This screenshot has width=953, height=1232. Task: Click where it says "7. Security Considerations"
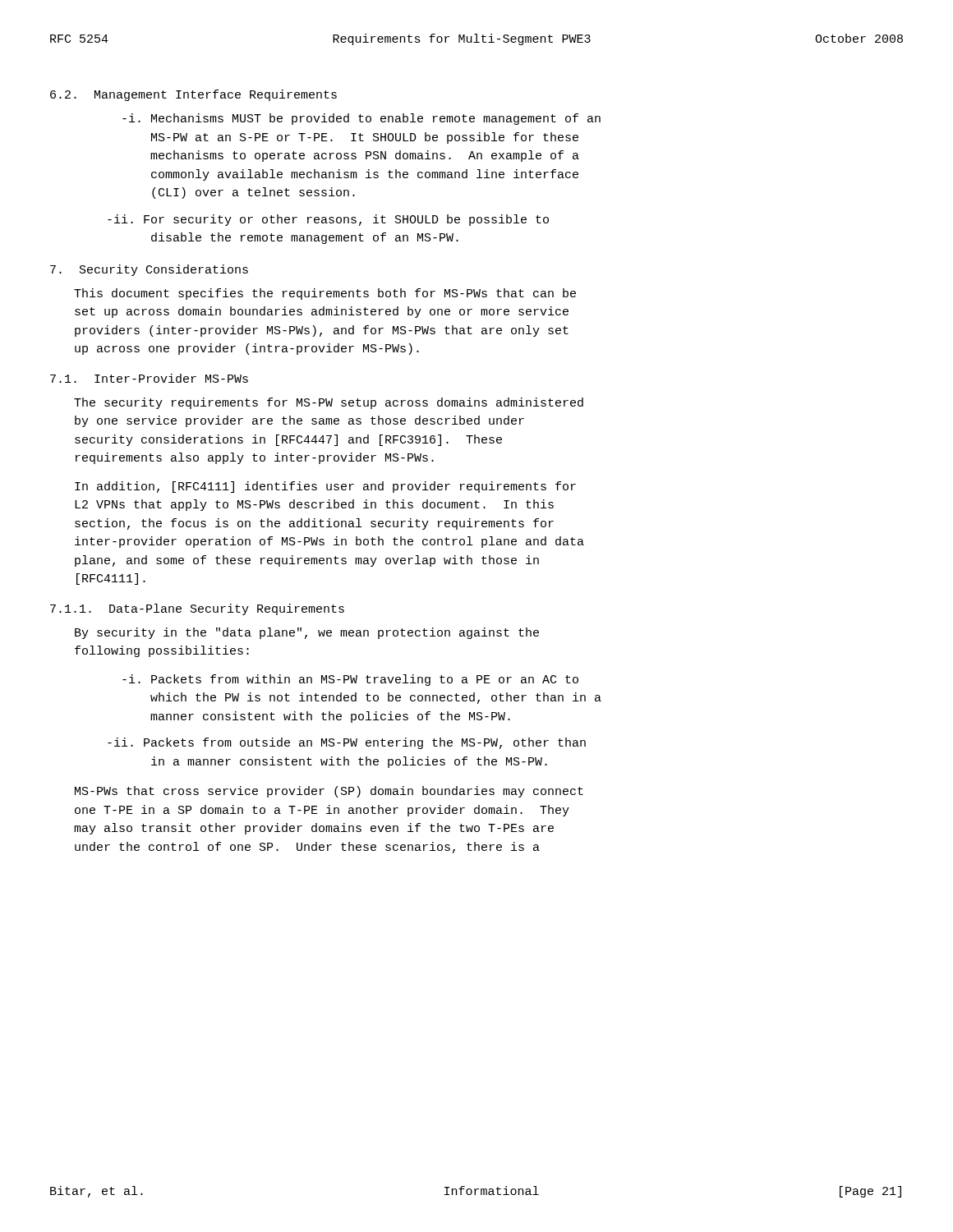point(149,270)
